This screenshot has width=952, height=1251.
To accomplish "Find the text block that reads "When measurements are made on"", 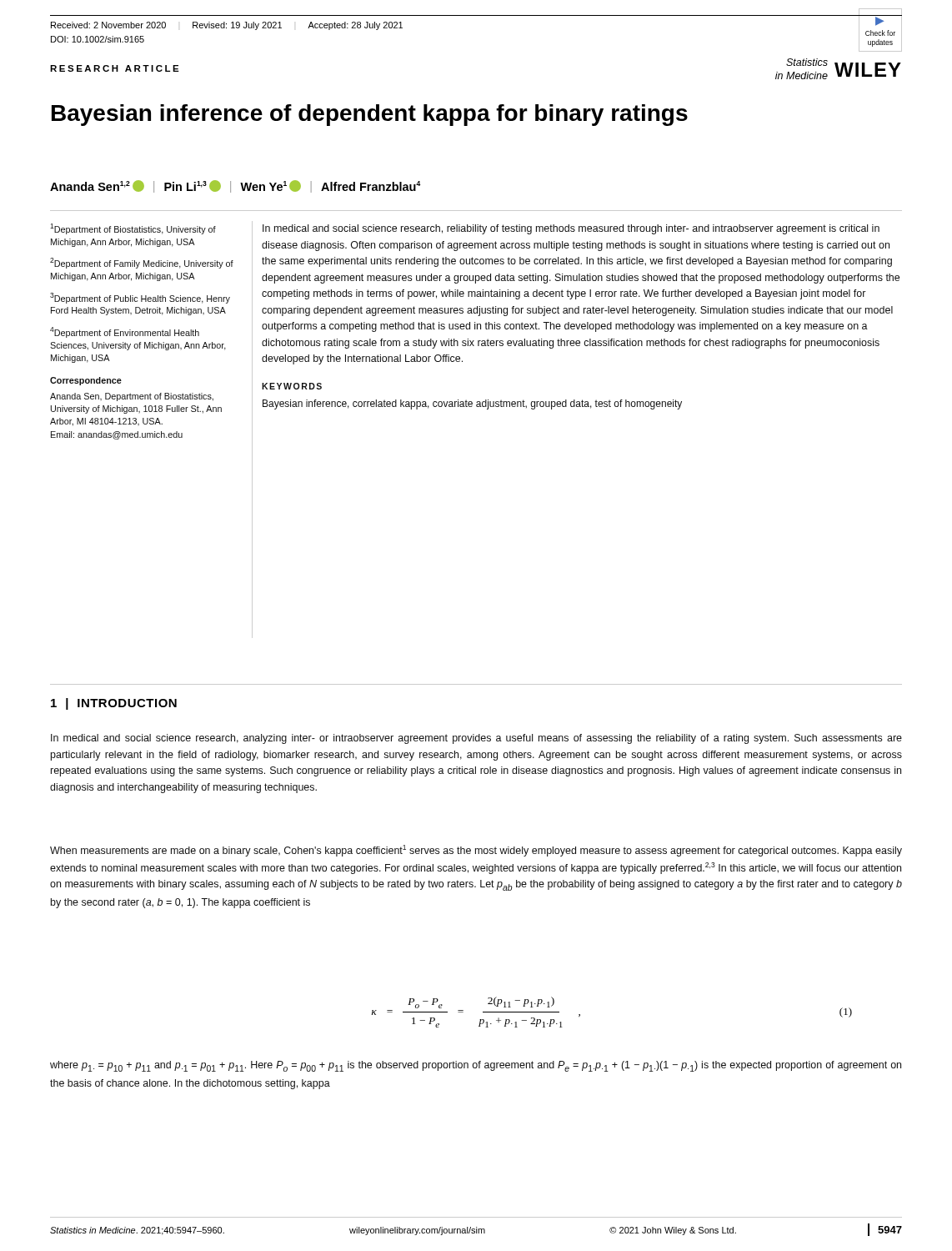I will 476,876.
